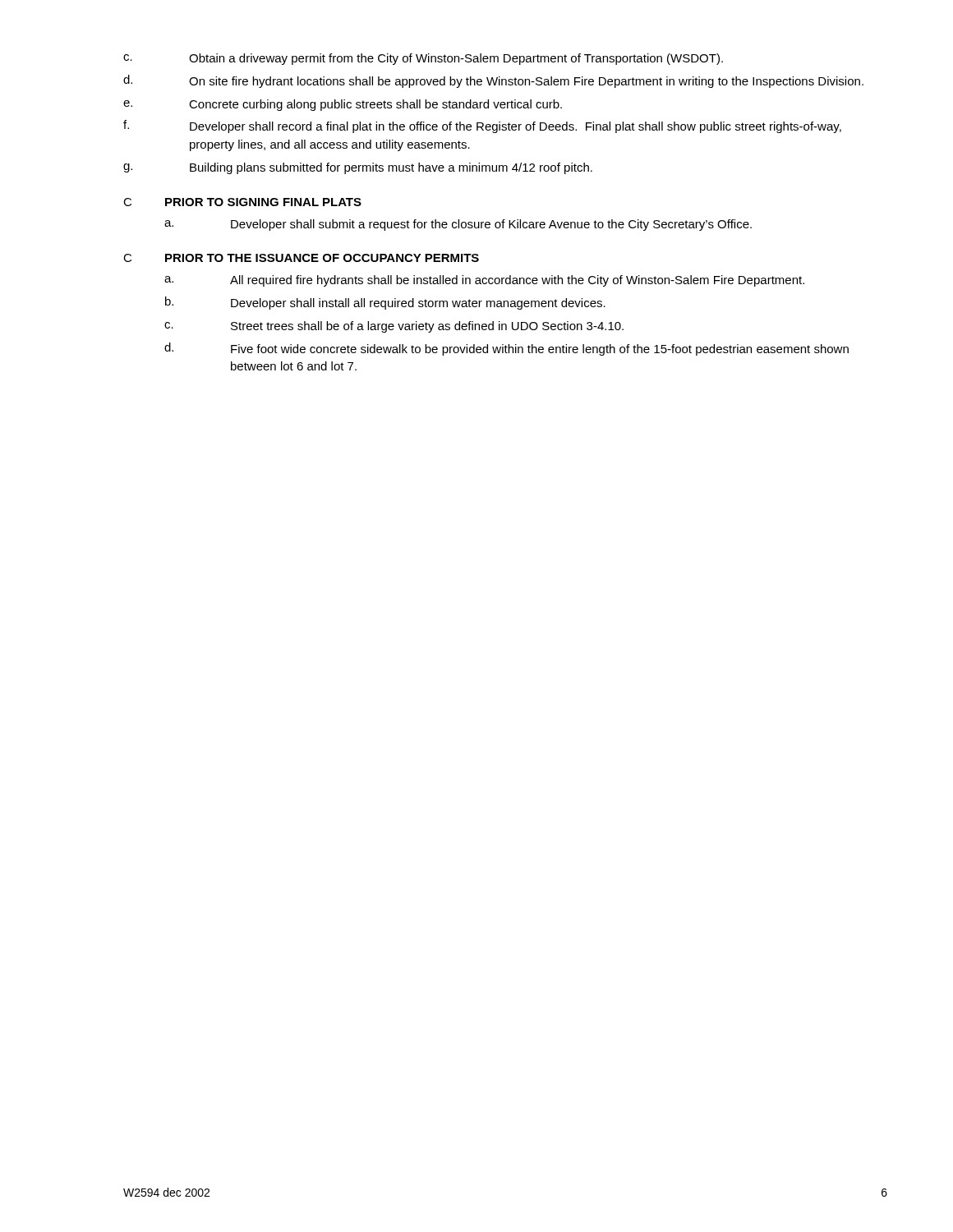Click where it says "C PRIOR TO SIGNING FINAL PLATS"

242,201
